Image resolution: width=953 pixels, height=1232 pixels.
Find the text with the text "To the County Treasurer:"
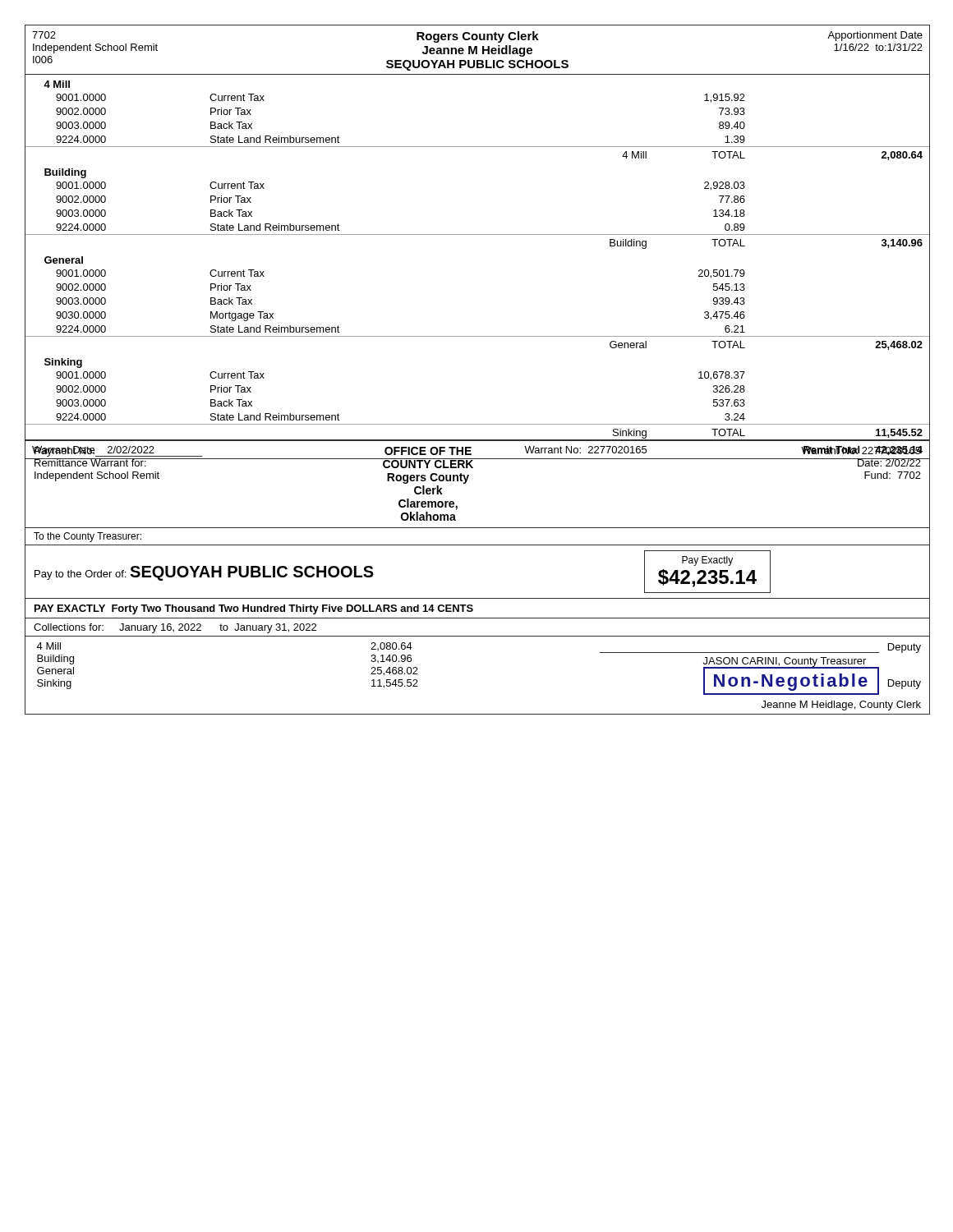(88, 536)
